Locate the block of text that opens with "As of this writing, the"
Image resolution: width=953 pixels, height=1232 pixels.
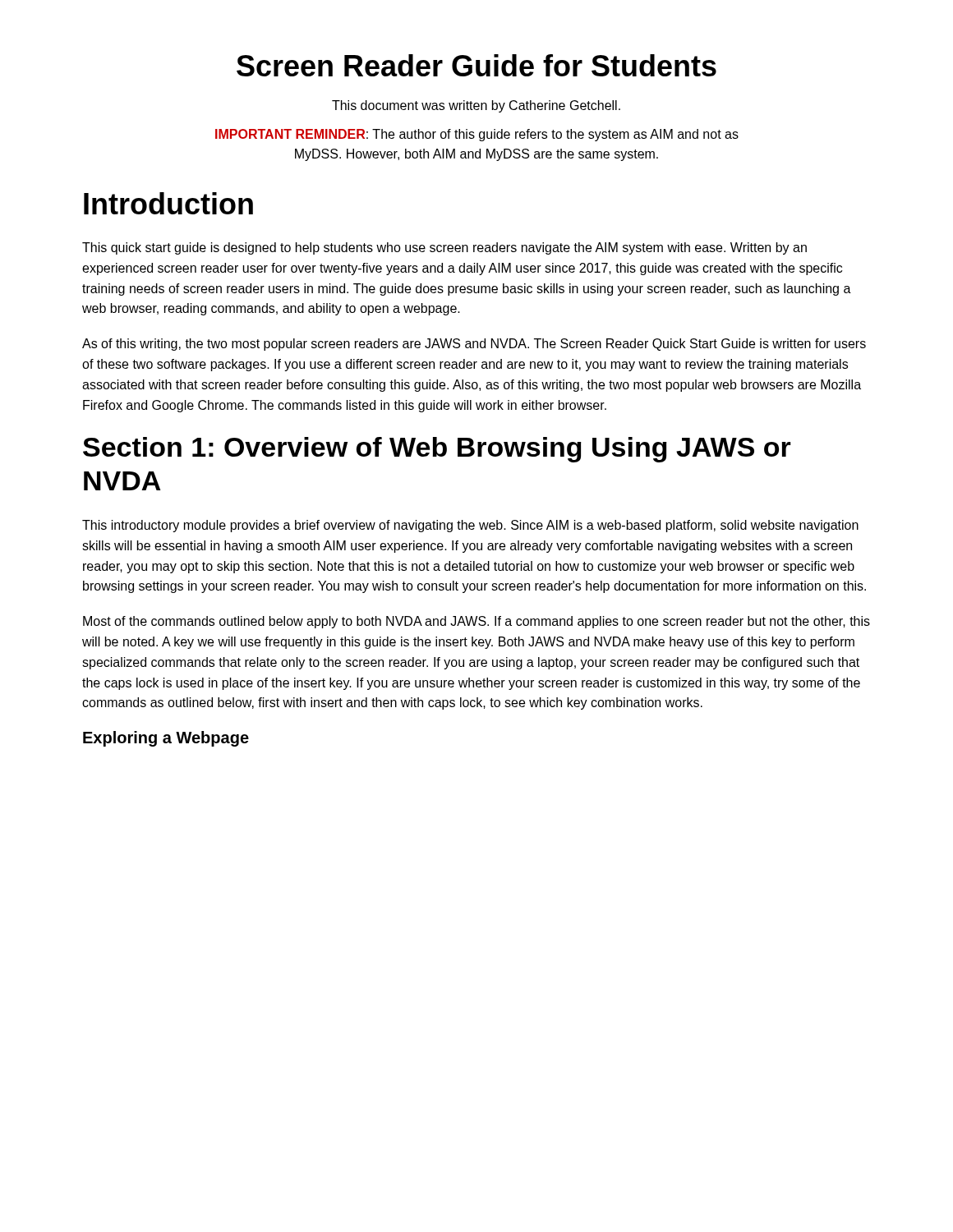pyautogui.click(x=474, y=374)
